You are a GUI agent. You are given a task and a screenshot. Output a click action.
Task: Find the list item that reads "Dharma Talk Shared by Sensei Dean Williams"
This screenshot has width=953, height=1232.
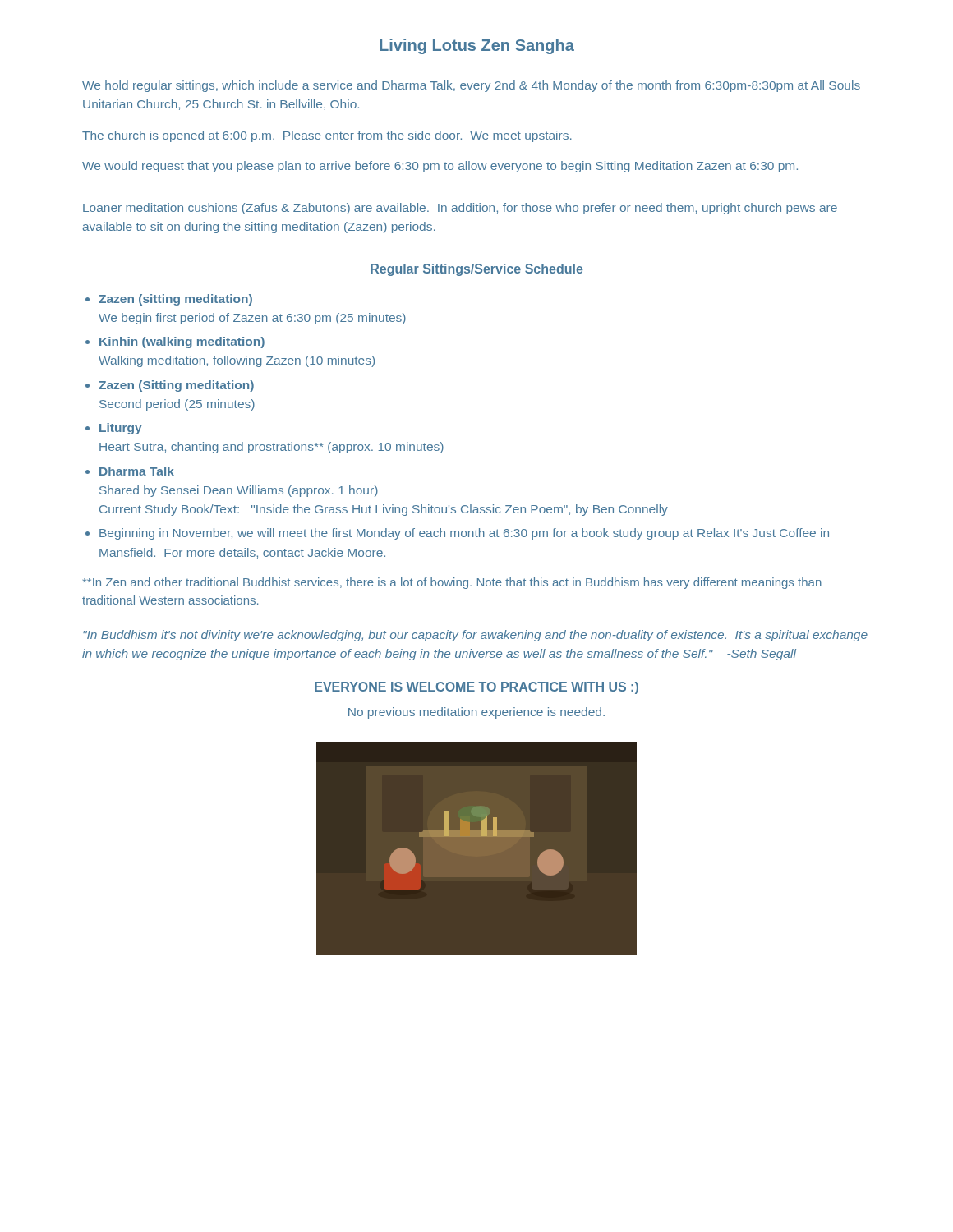383,490
